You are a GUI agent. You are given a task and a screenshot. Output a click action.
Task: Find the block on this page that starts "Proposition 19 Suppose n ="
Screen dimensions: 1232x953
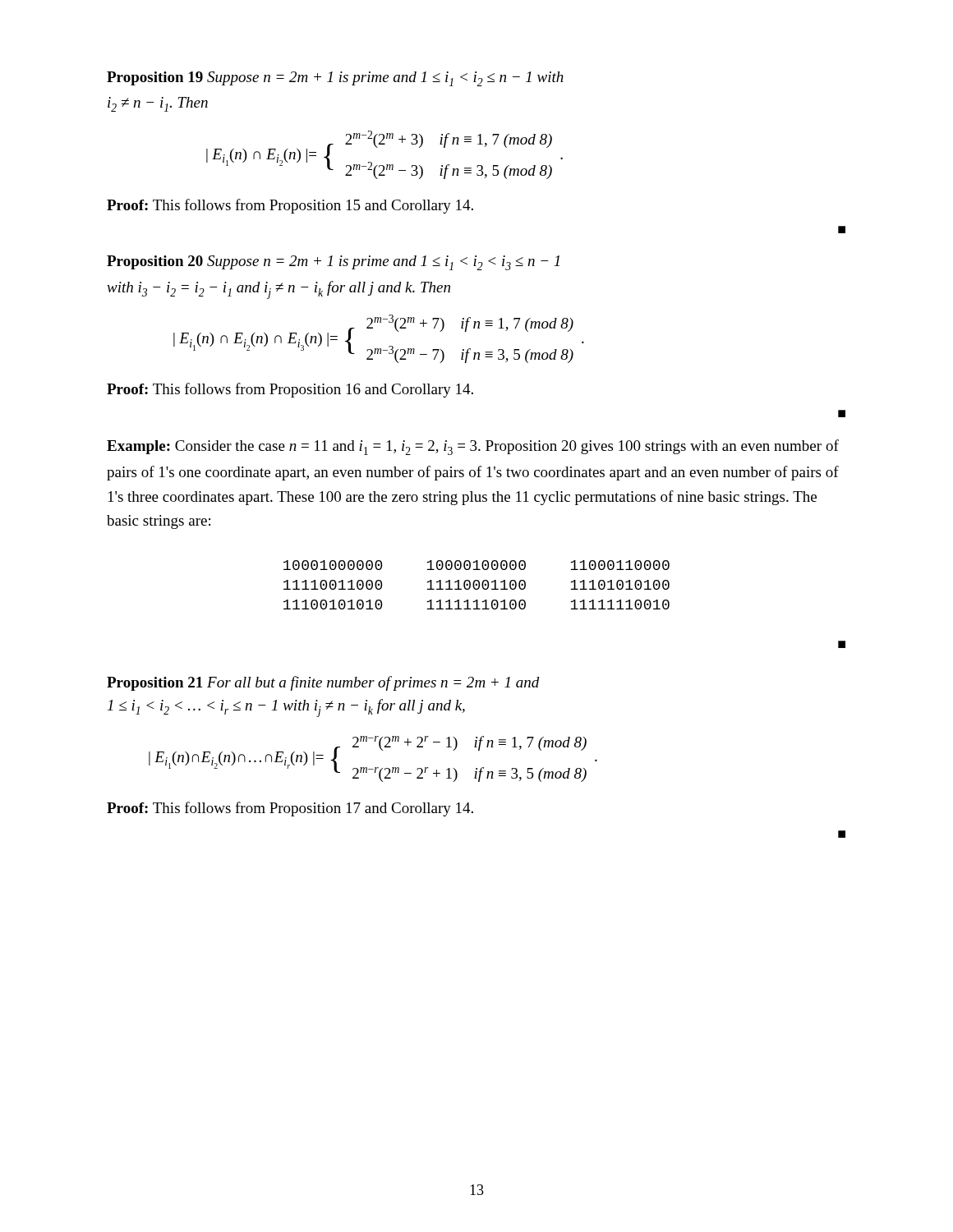click(335, 91)
